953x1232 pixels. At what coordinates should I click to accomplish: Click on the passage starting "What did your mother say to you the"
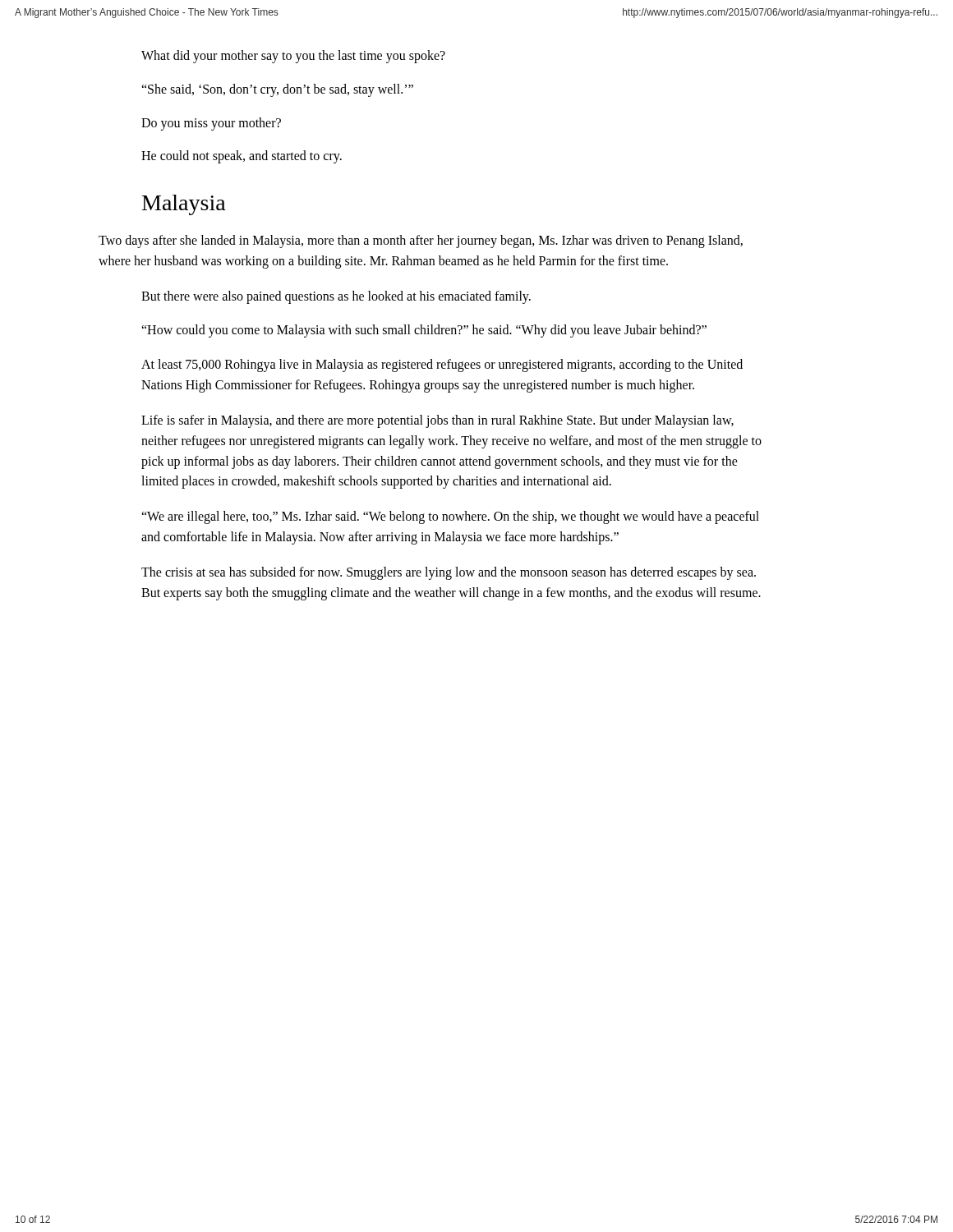click(293, 55)
